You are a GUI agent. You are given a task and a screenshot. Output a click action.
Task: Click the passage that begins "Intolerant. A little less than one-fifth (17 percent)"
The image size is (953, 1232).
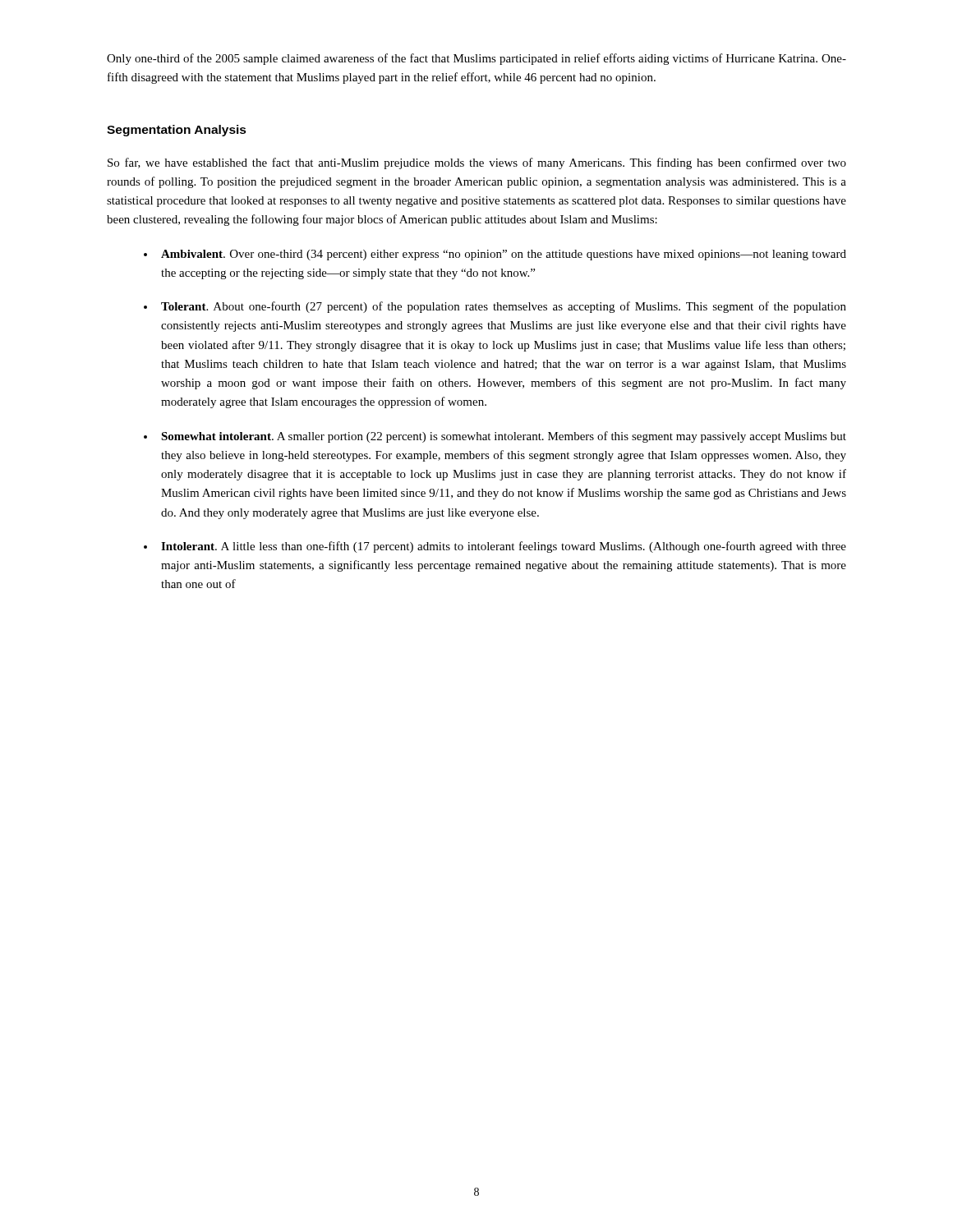tap(504, 565)
